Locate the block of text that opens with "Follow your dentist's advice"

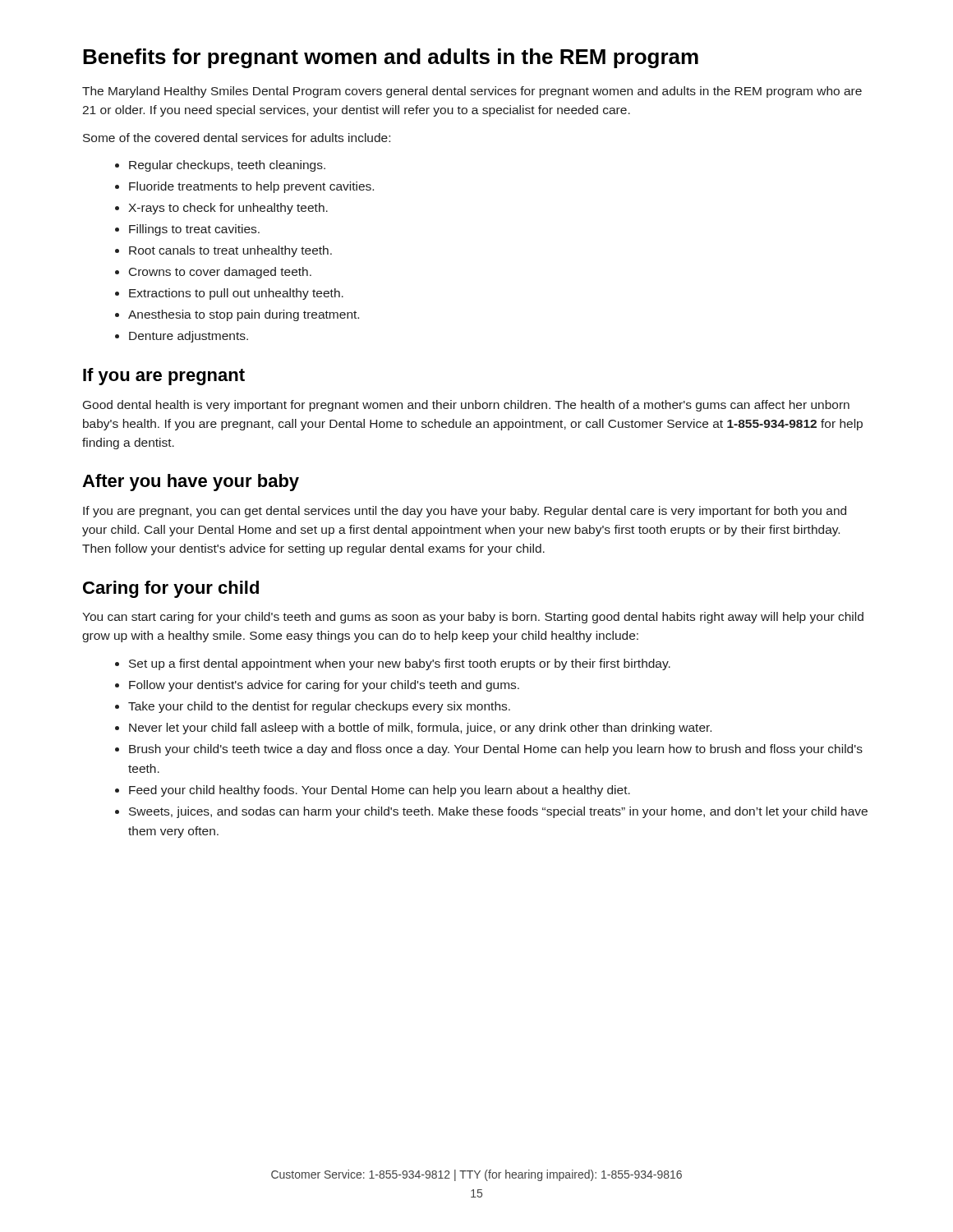click(x=476, y=685)
